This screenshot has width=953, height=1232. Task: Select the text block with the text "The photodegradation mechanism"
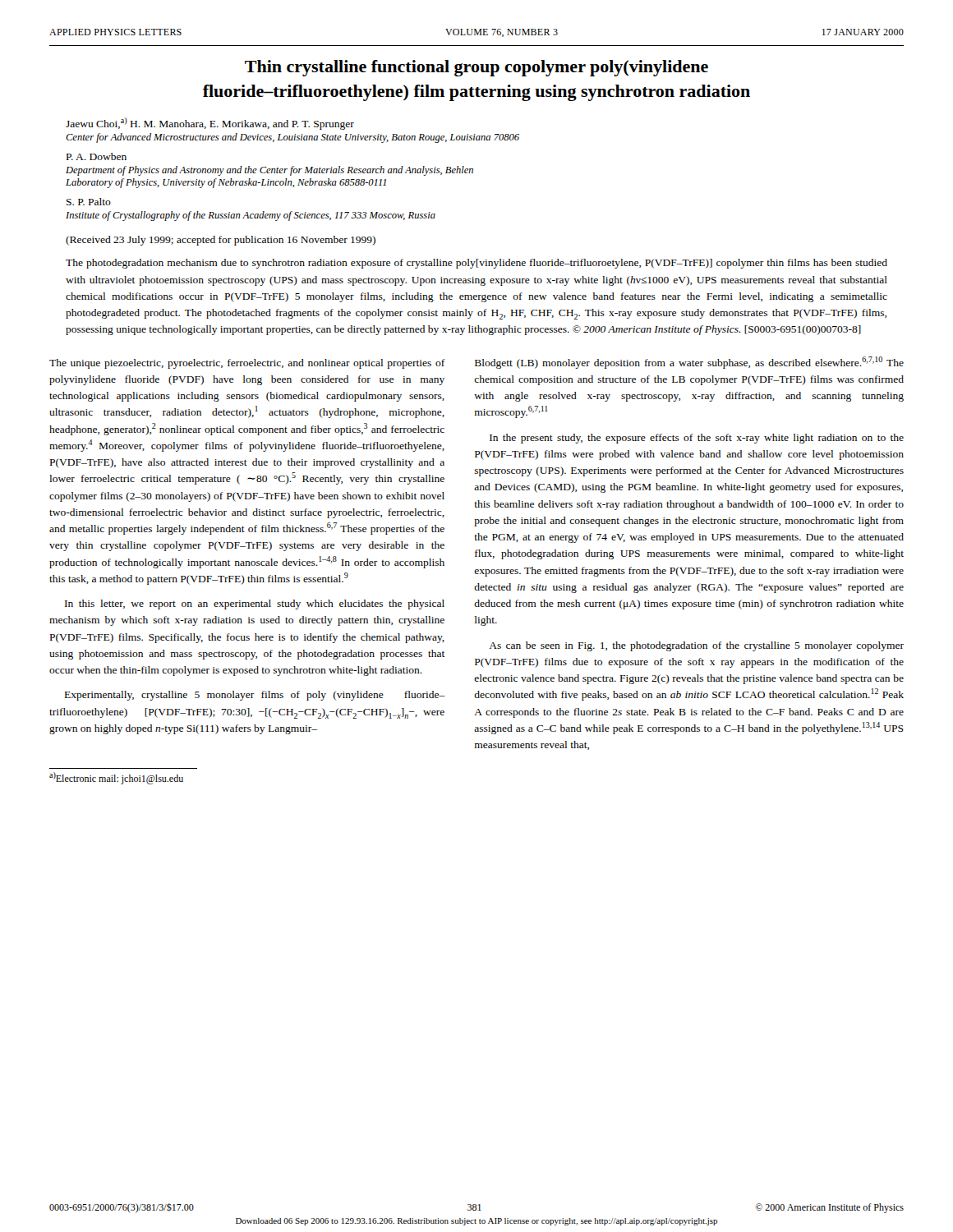(476, 296)
